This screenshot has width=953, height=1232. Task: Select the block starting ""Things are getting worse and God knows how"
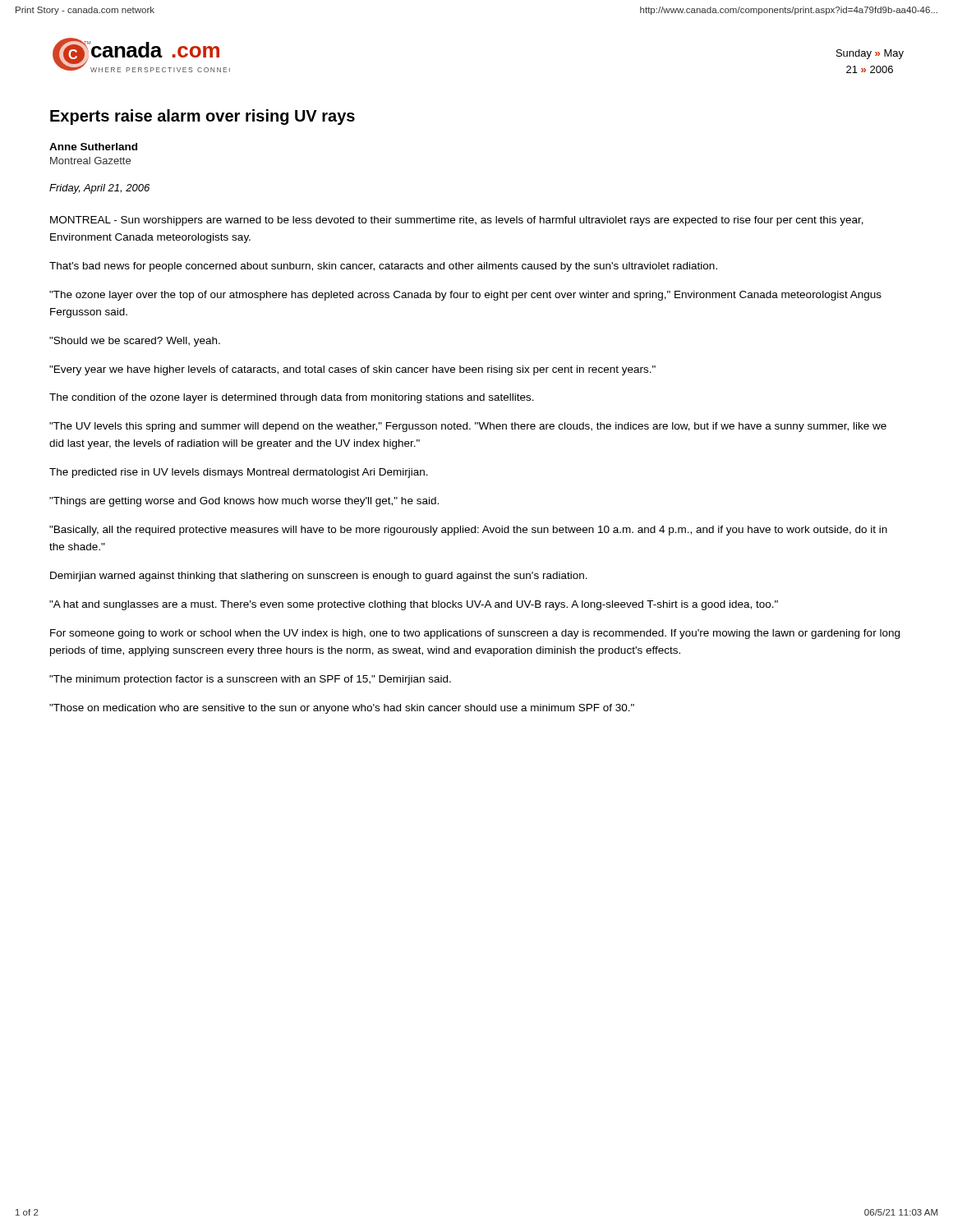[244, 502]
